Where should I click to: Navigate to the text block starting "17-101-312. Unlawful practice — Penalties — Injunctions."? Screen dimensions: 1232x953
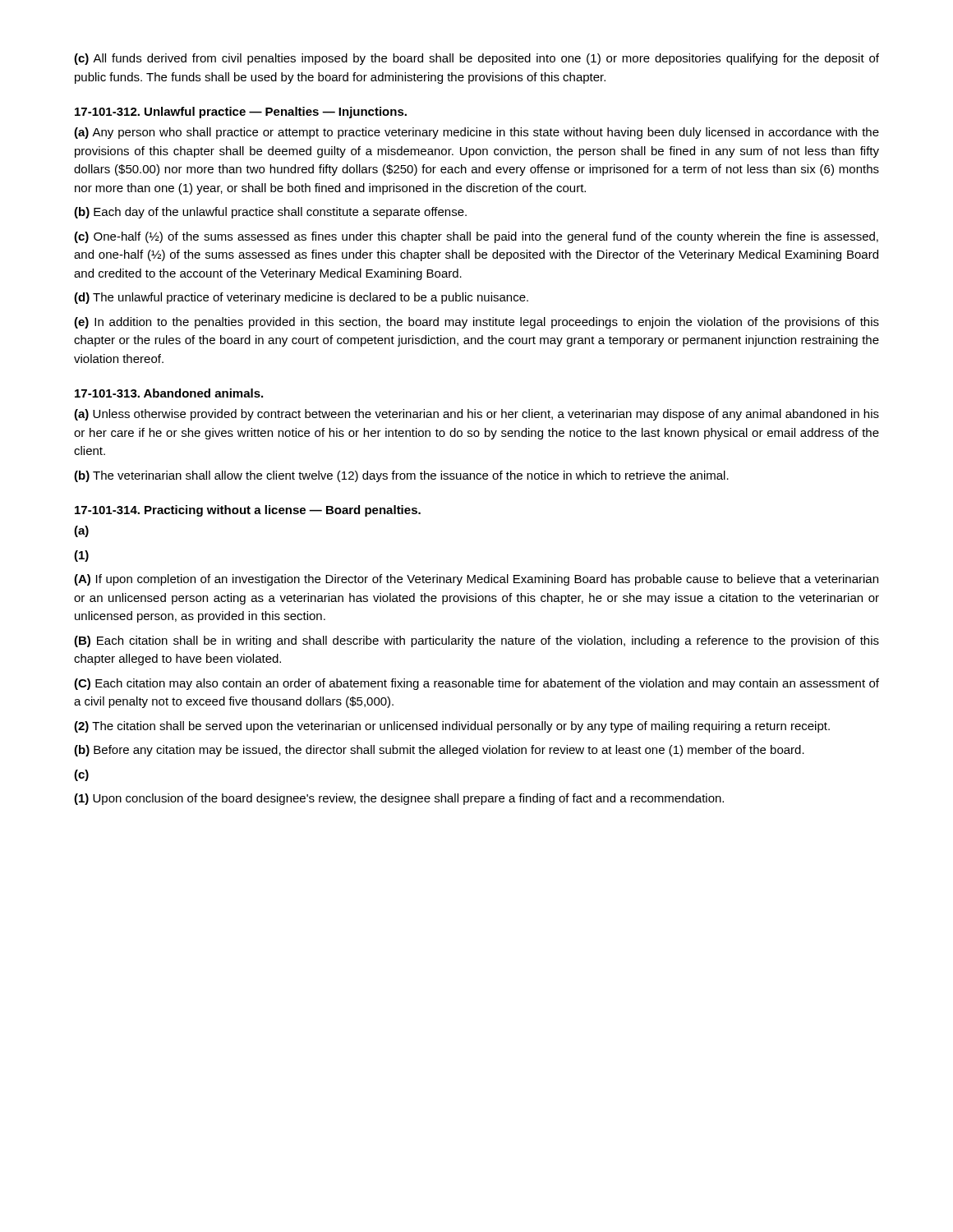tap(241, 111)
